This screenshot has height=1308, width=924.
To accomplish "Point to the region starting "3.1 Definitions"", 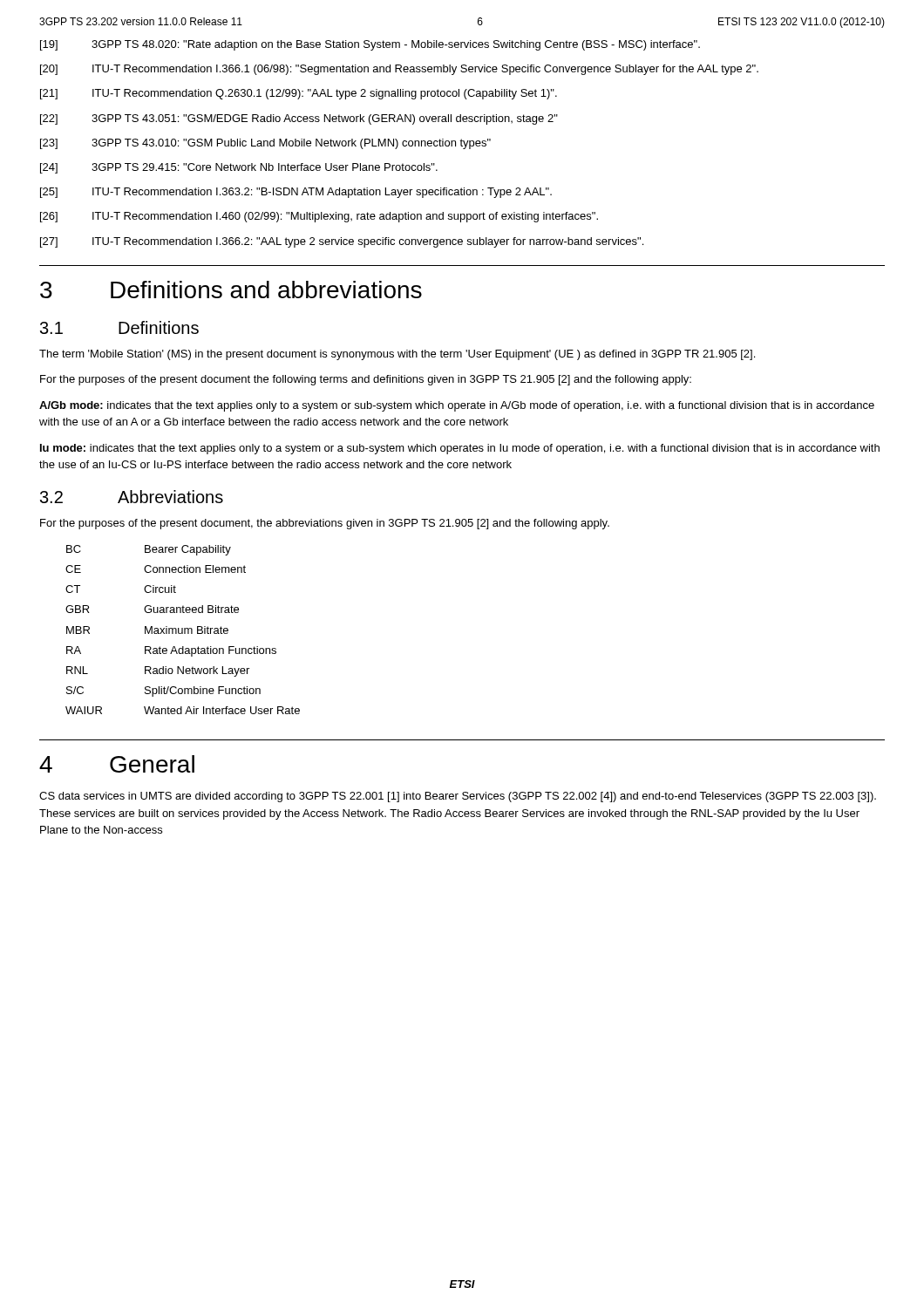I will click(x=119, y=328).
